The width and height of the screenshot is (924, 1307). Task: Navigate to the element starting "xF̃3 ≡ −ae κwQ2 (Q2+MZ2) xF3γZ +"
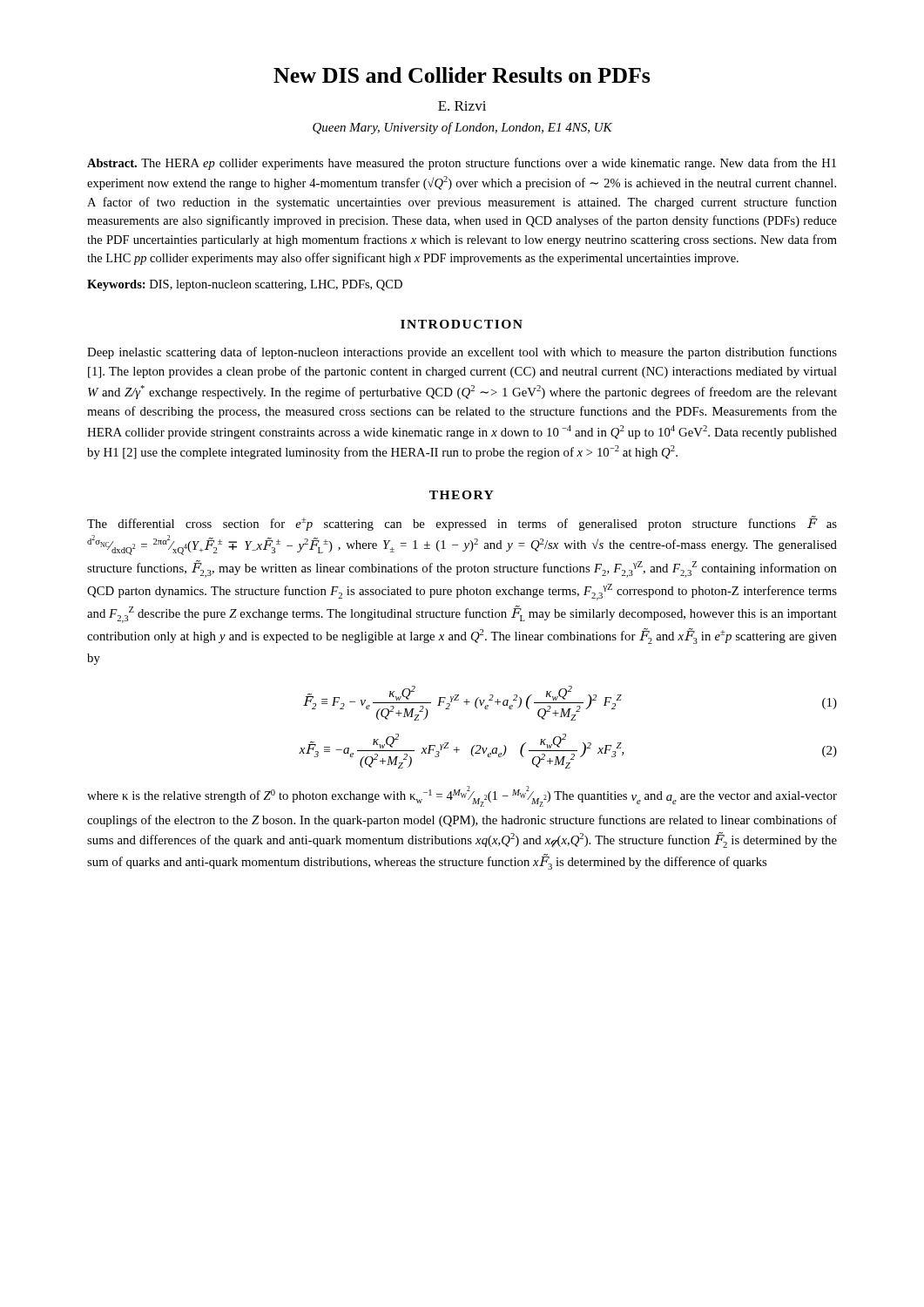(x=568, y=751)
